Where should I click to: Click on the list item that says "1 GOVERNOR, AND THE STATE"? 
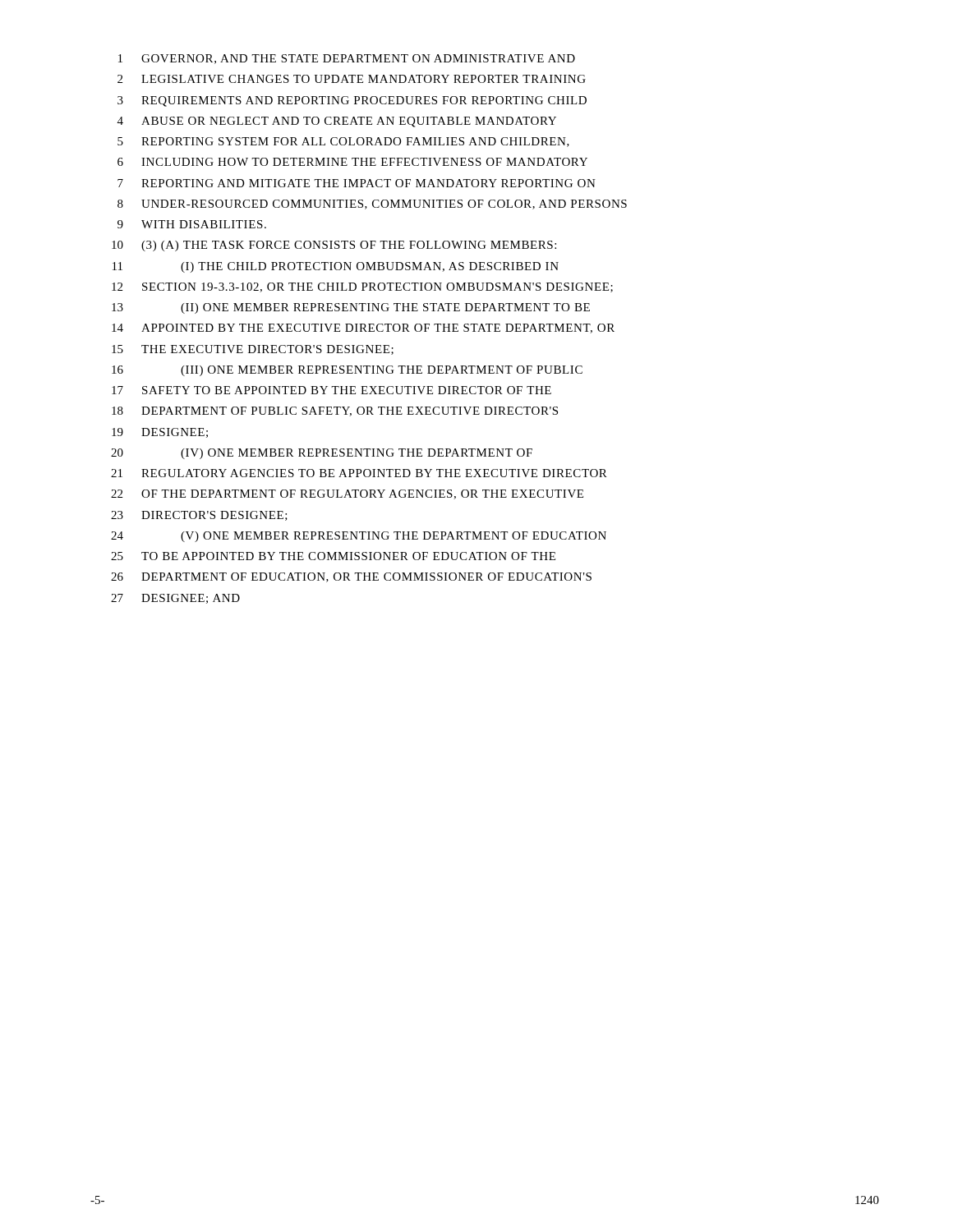(x=485, y=59)
